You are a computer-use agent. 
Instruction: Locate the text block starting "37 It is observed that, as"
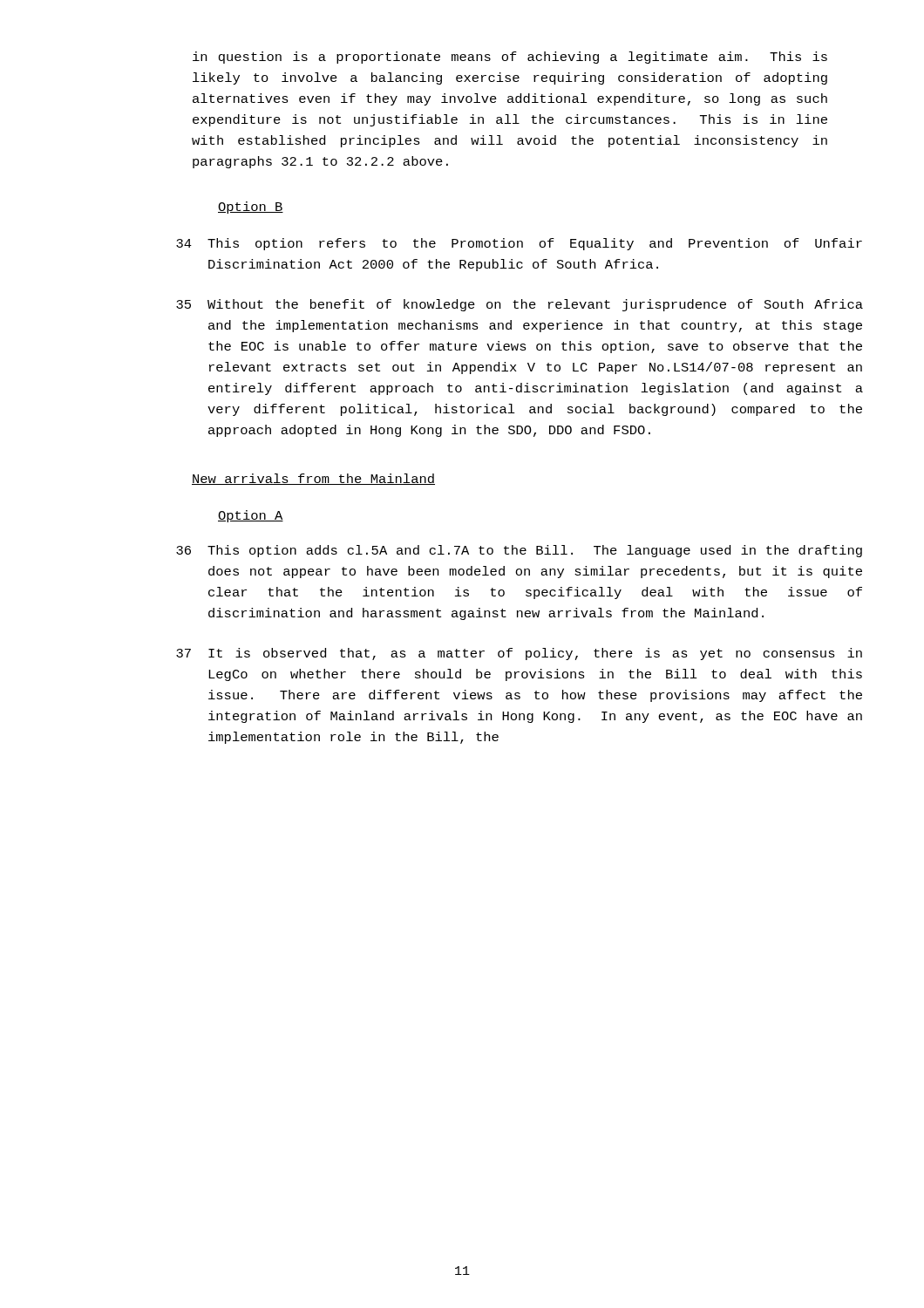pyautogui.click(x=471, y=696)
